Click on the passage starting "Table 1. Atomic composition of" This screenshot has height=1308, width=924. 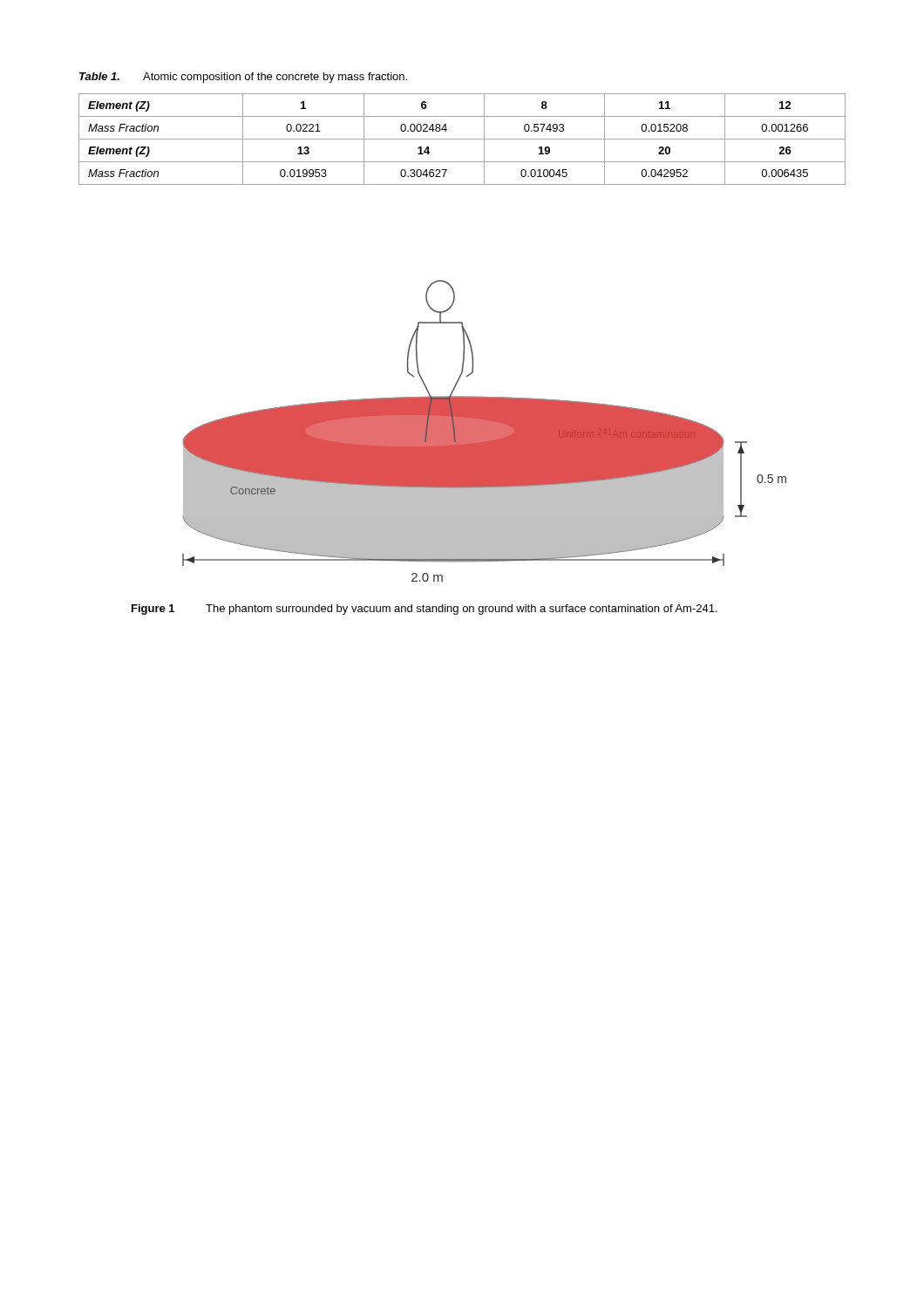[x=243, y=76]
